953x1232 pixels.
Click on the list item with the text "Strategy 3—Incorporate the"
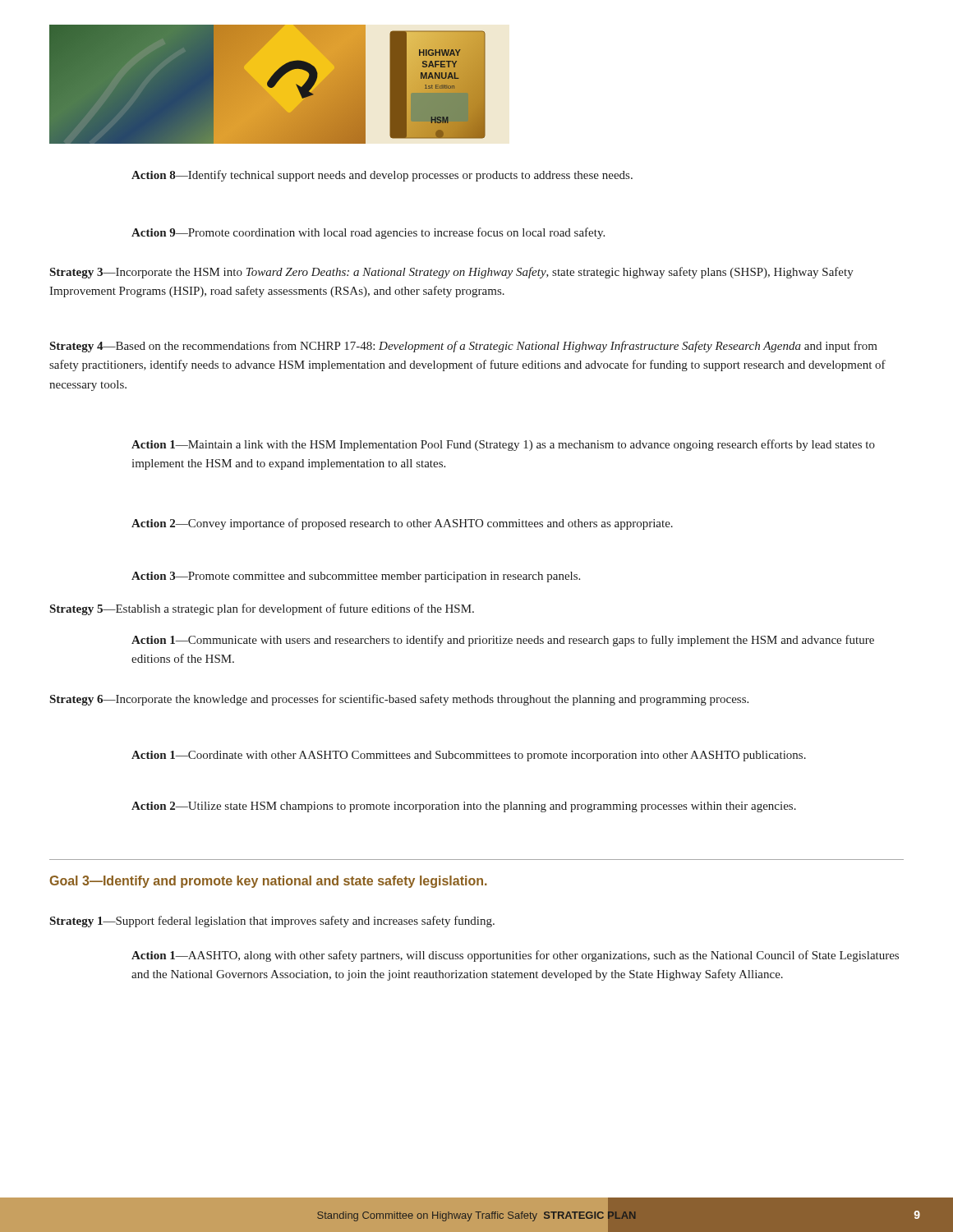[476, 282]
